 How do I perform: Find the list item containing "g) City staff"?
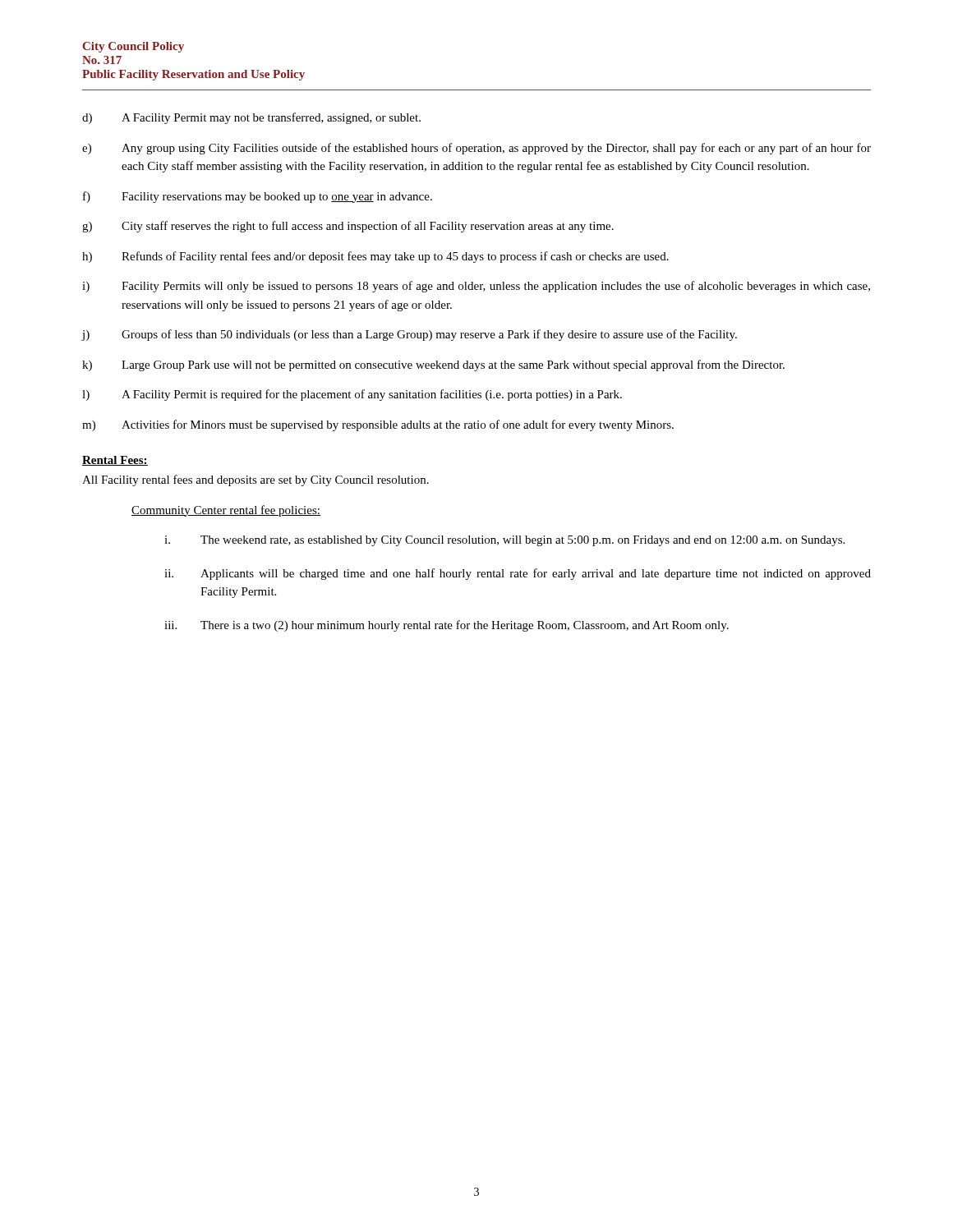pos(476,226)
